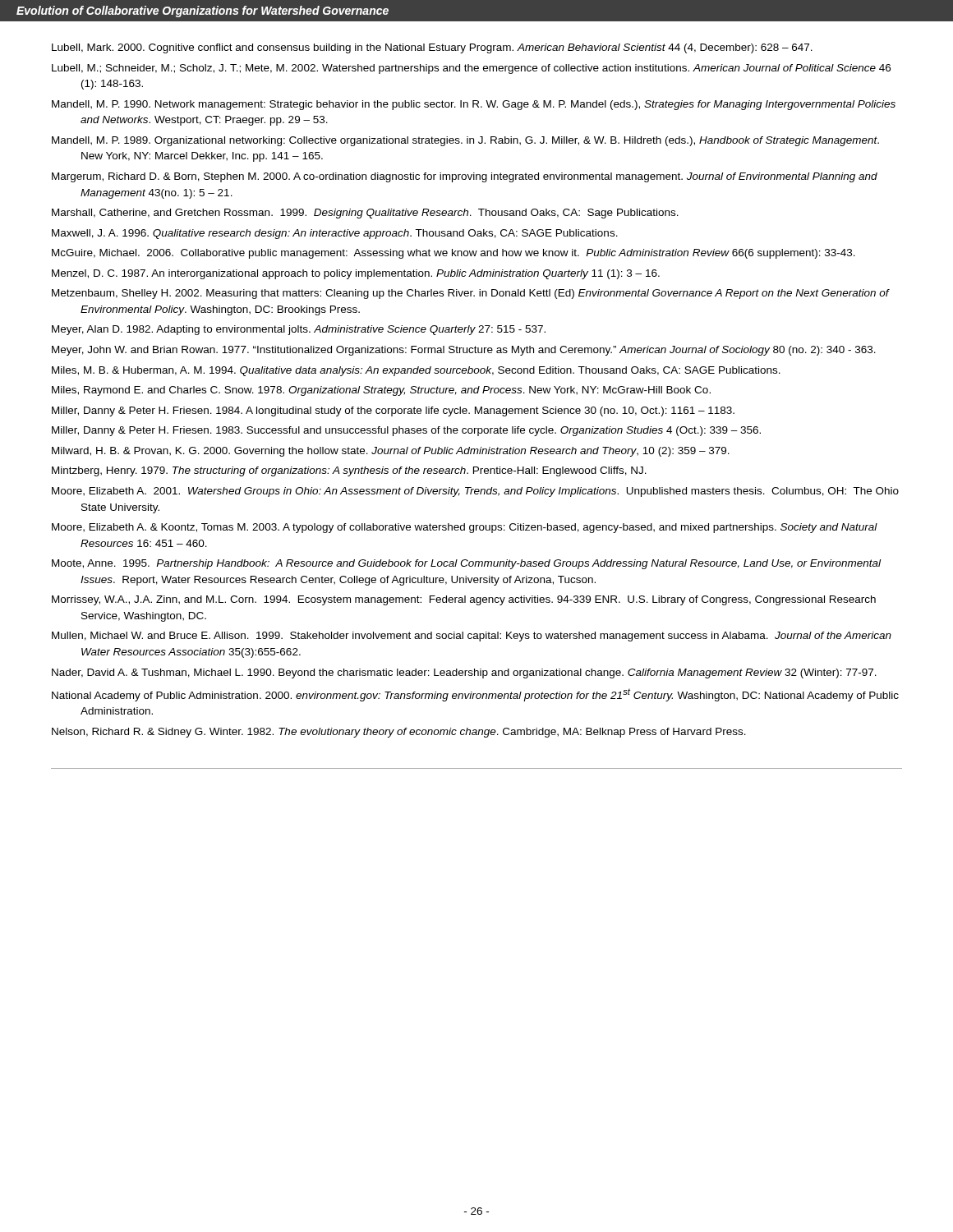This screenshot has width=953, height=1232.
Task: Find the text block starting "National Academy of Public Administration. 2000. environment.gov: Transforming"
Action: coord(475,702)
